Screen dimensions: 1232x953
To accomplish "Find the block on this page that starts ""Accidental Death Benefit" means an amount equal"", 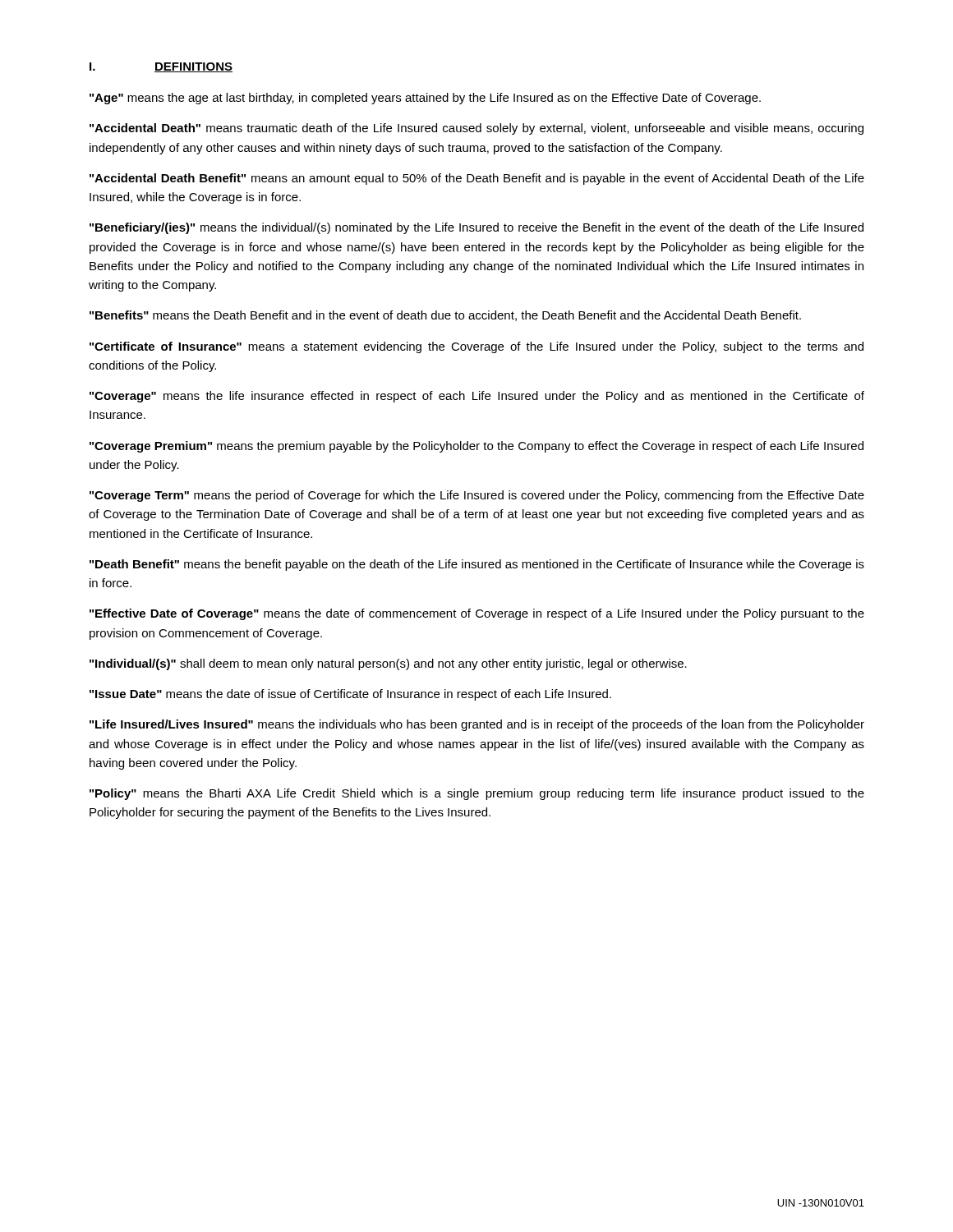I will (x=476, y=187).
